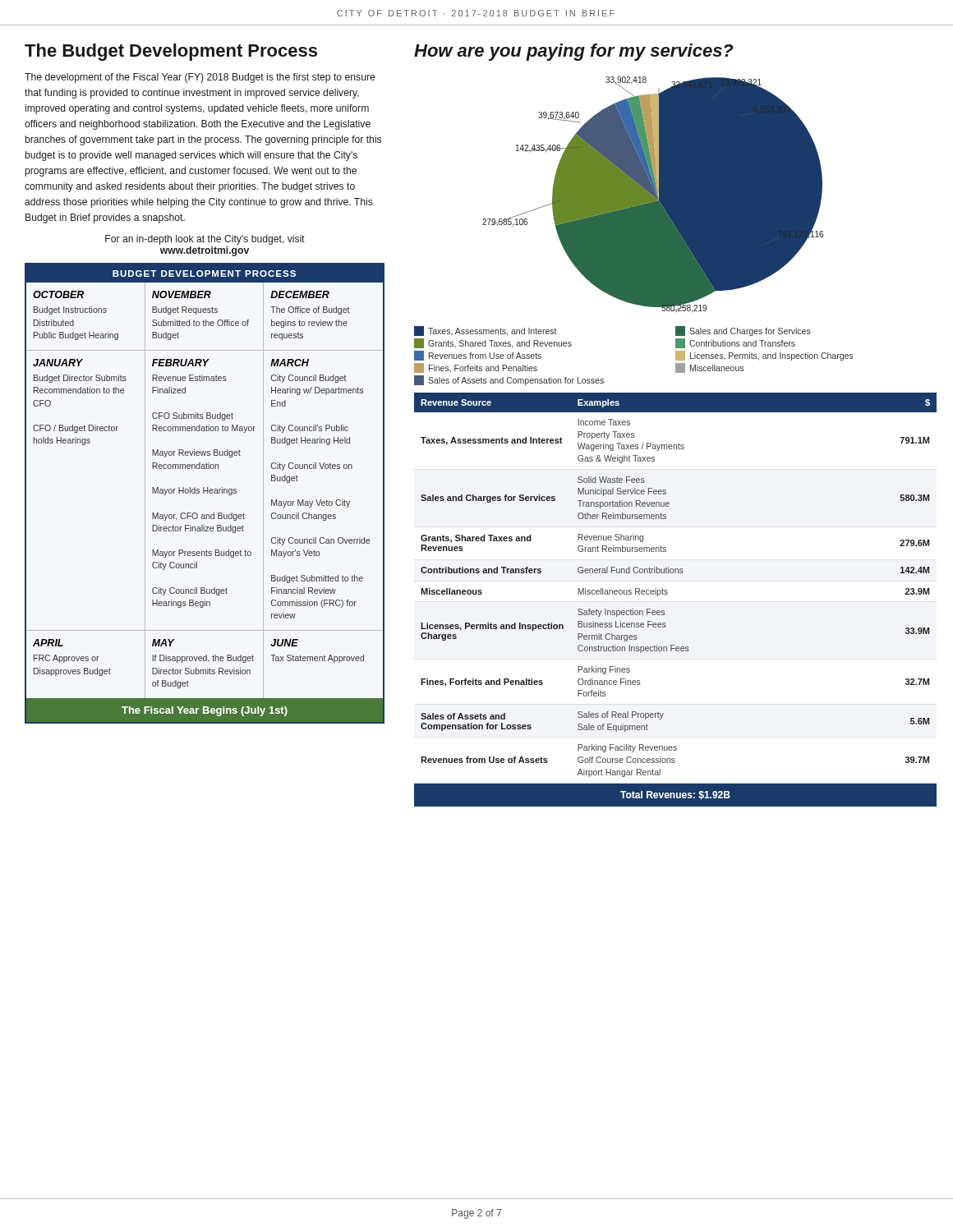Click on the pie chart
The width and height of the screenshot is (953, 1232).
click(675, 194)
